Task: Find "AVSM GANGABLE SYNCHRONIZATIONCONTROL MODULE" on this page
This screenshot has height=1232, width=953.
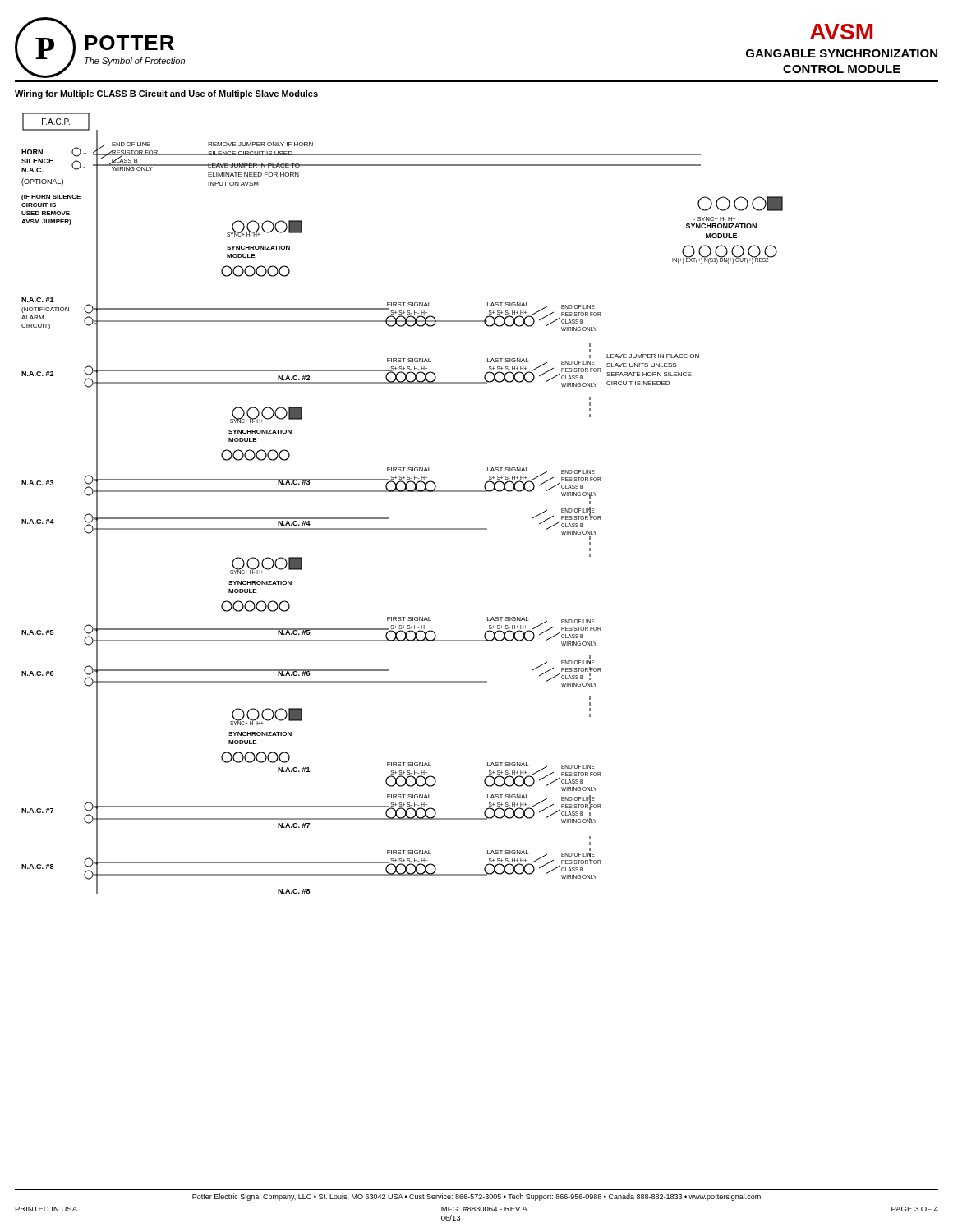Action: click(x=842, y=48)
